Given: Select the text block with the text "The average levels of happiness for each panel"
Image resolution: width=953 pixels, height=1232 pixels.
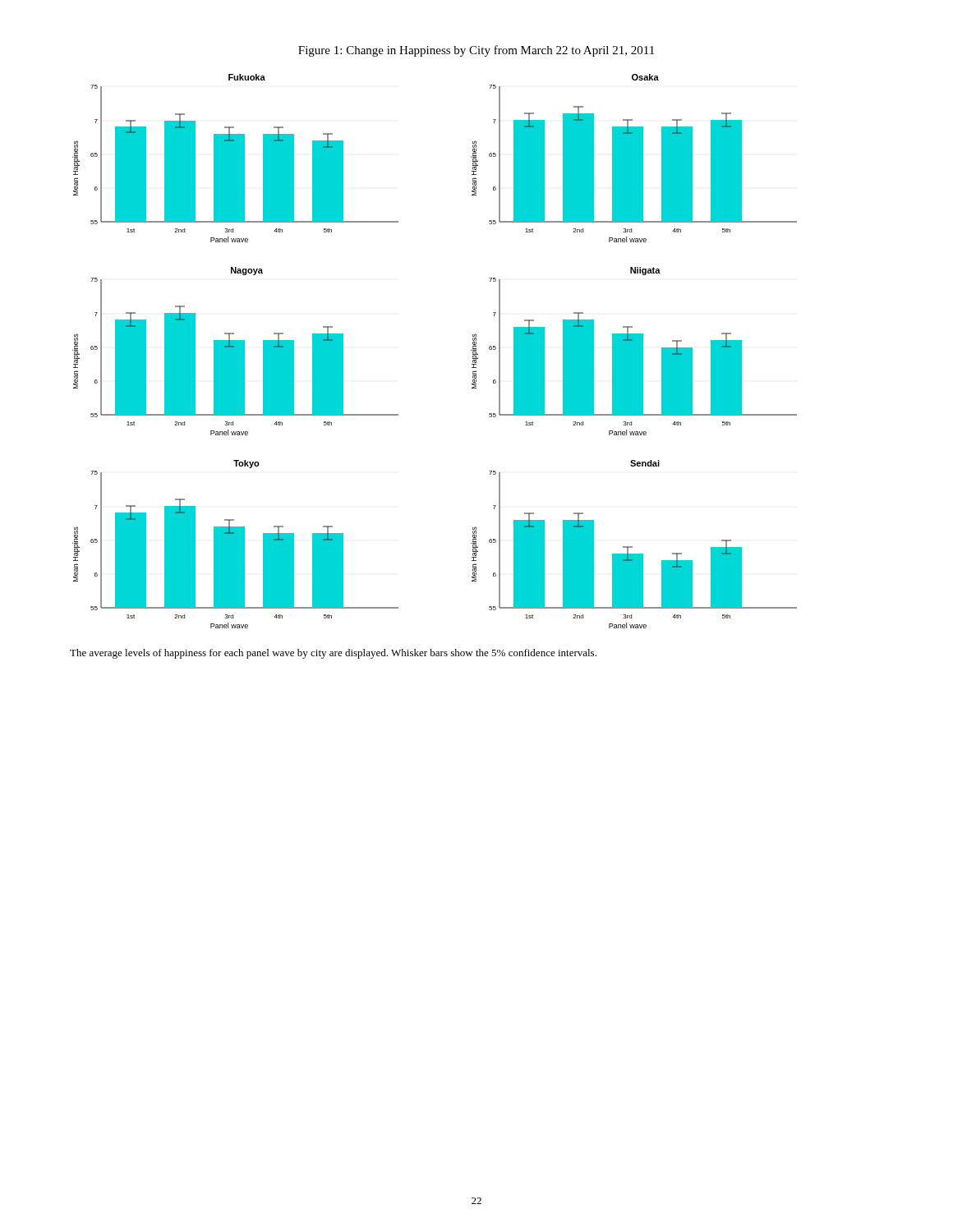Looking at the screenshot, I should [334, 653].
